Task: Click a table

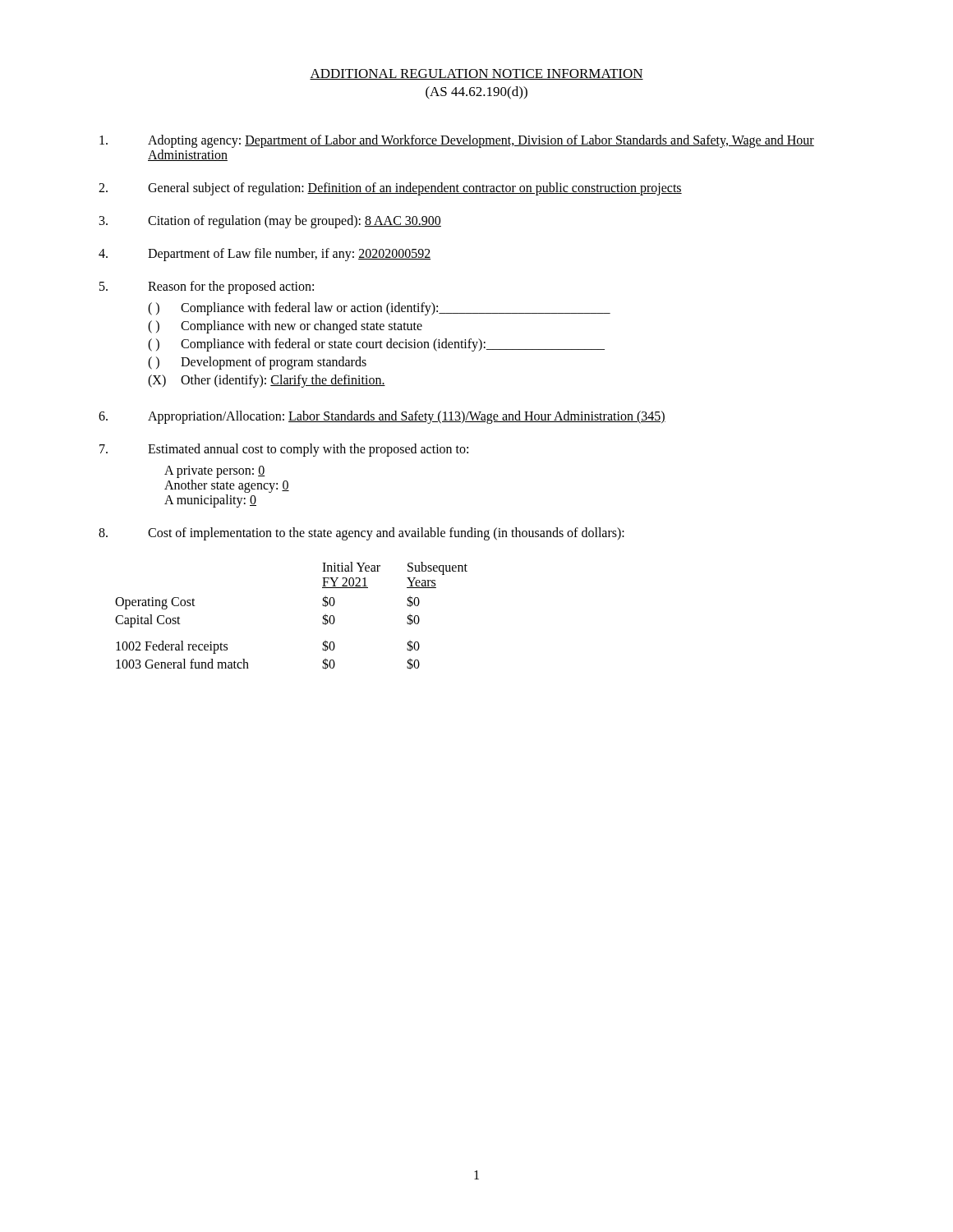Action: point(485,616)
